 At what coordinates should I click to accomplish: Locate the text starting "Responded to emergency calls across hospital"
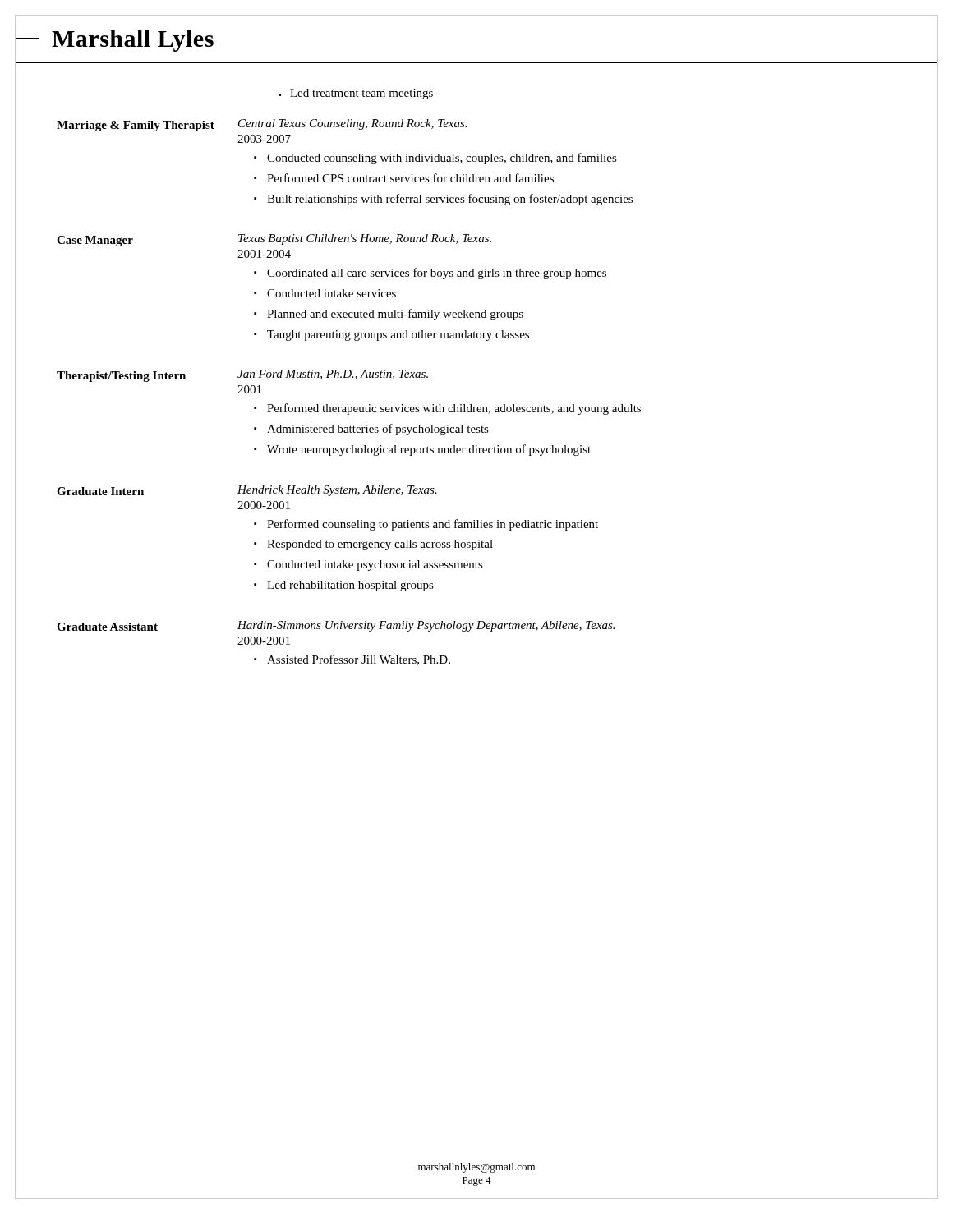(x=380, y=544)
